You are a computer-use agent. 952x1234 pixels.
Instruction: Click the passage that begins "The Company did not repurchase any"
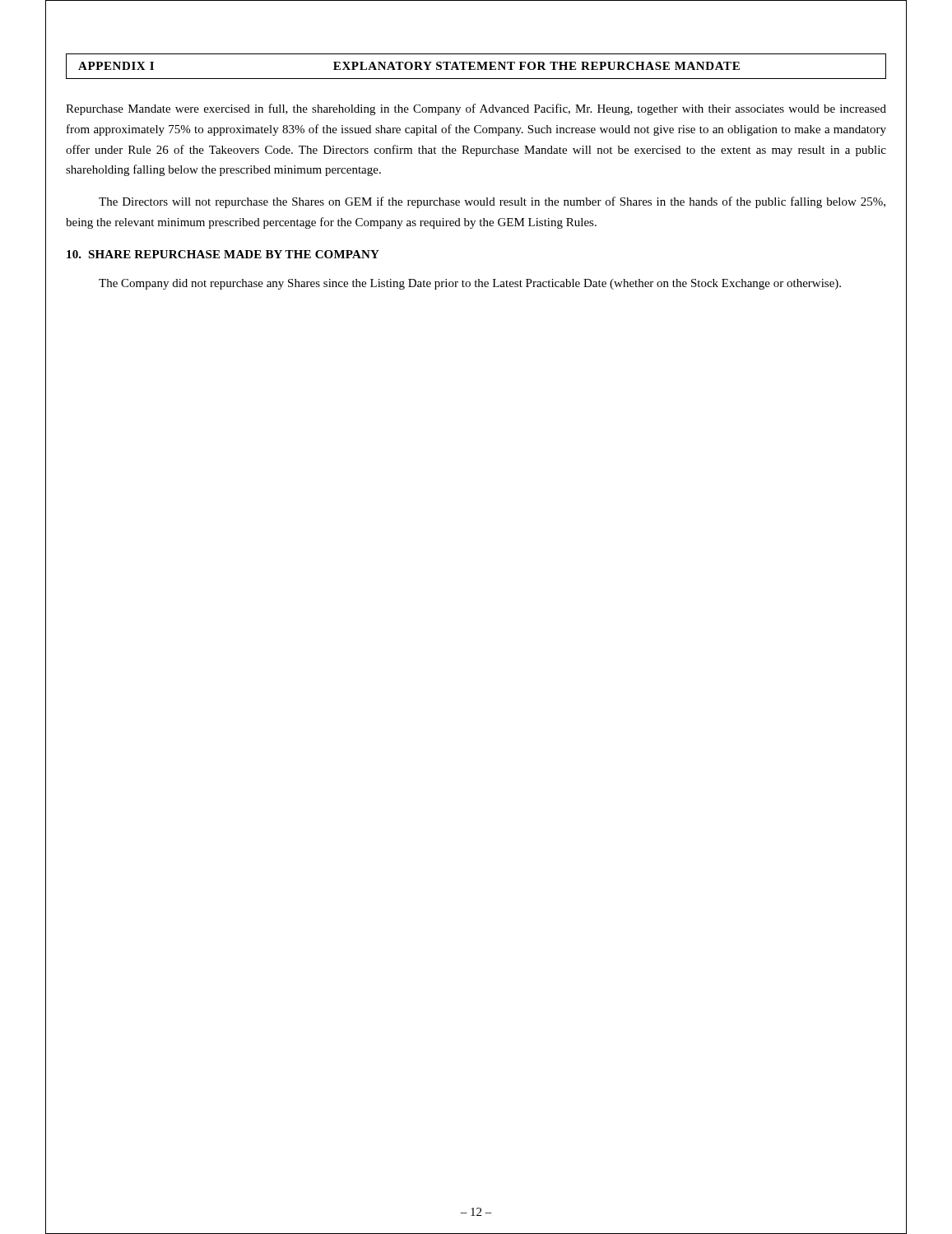coord(470,283)
